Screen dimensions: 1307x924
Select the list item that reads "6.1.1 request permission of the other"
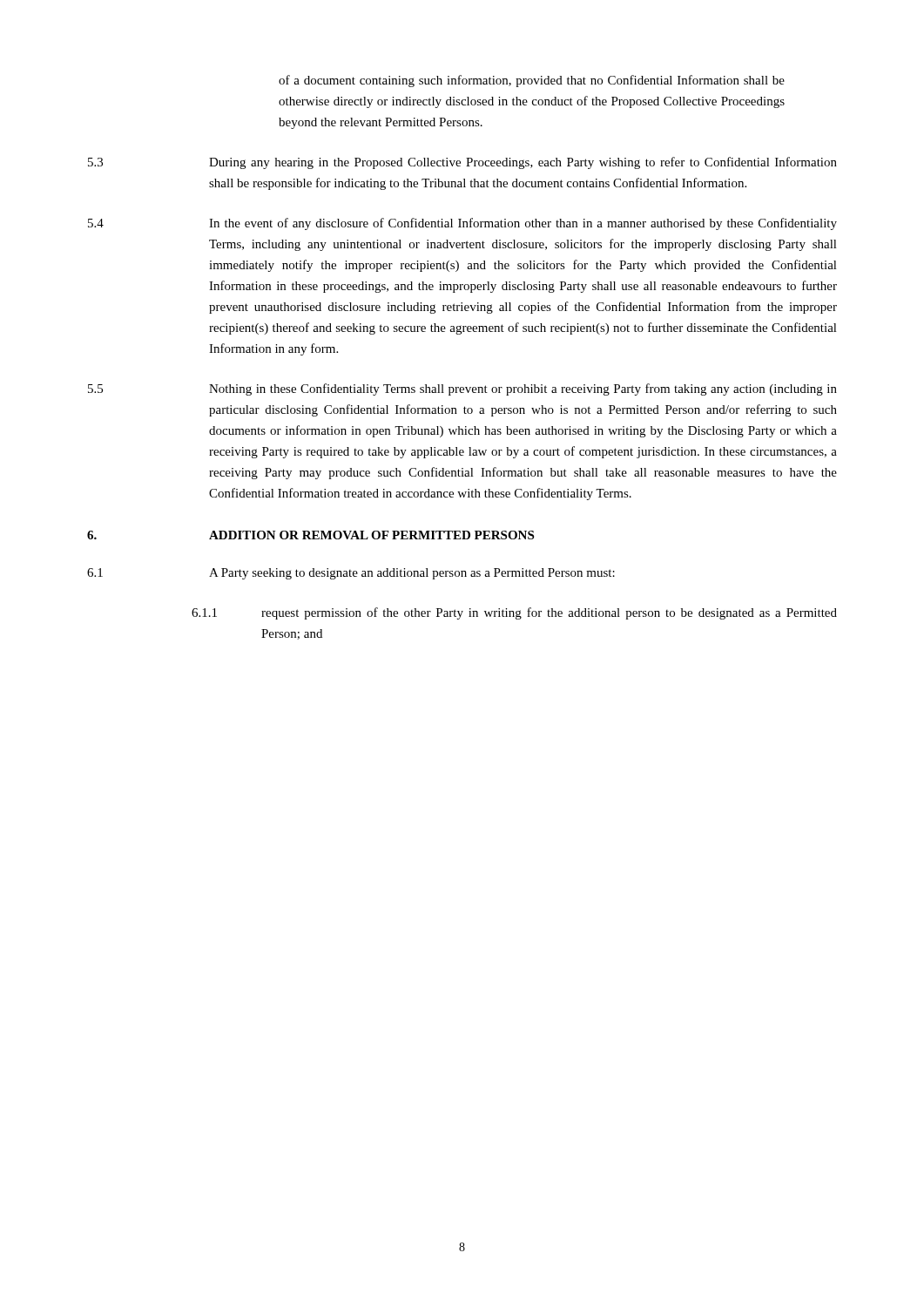[514, 623]
